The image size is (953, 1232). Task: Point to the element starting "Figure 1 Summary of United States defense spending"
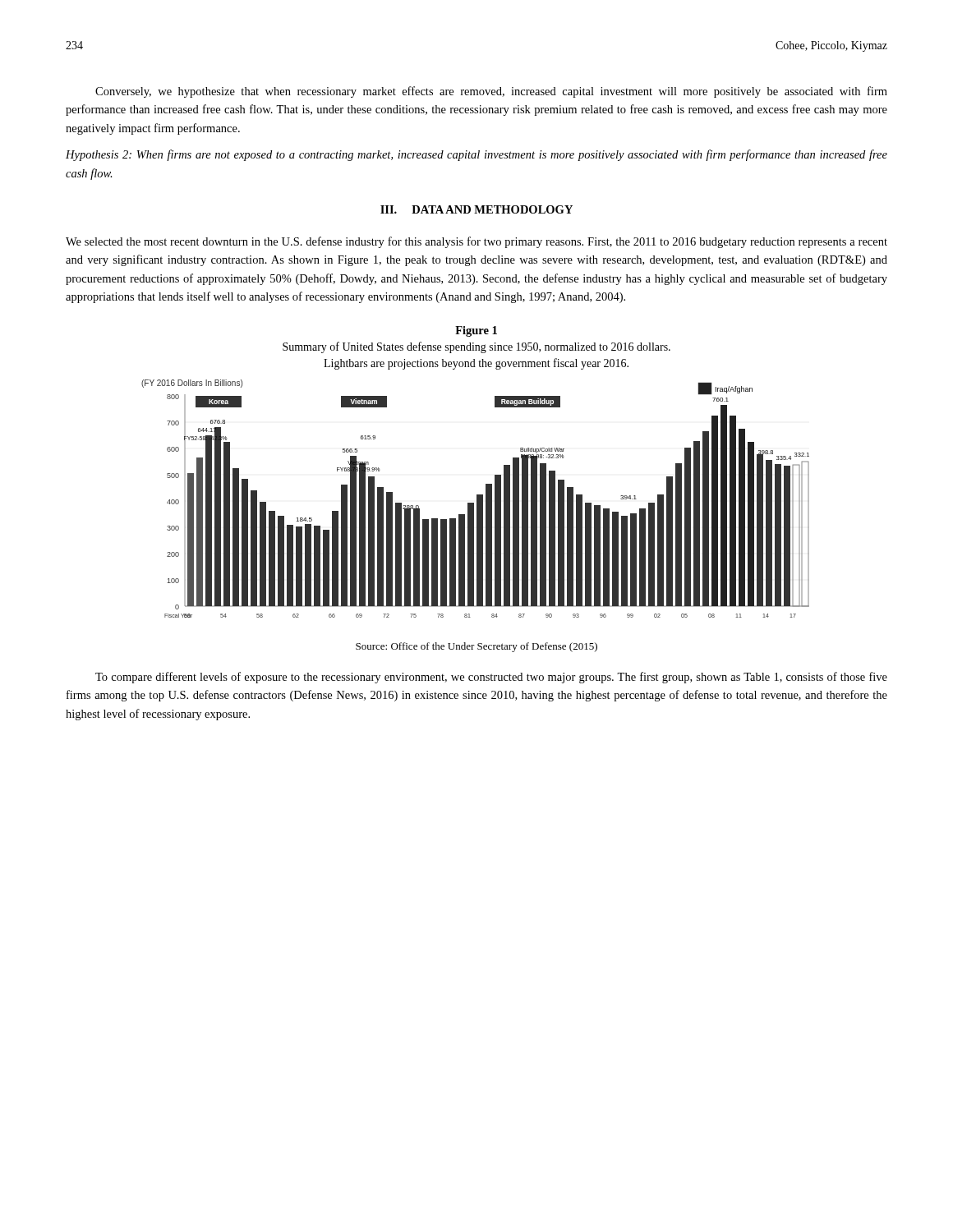476,346
